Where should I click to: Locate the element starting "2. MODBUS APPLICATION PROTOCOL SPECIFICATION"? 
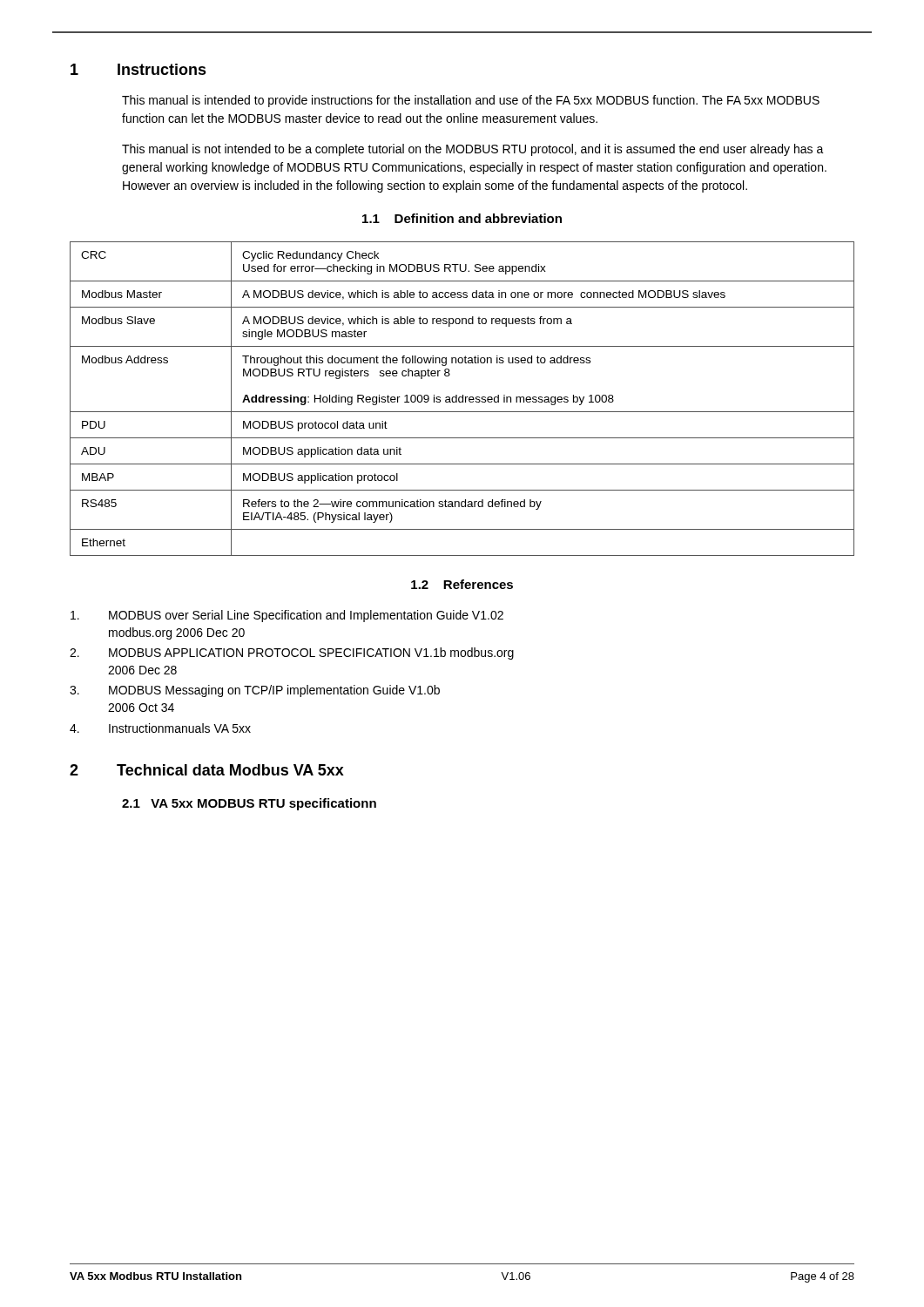coord(292,662)
